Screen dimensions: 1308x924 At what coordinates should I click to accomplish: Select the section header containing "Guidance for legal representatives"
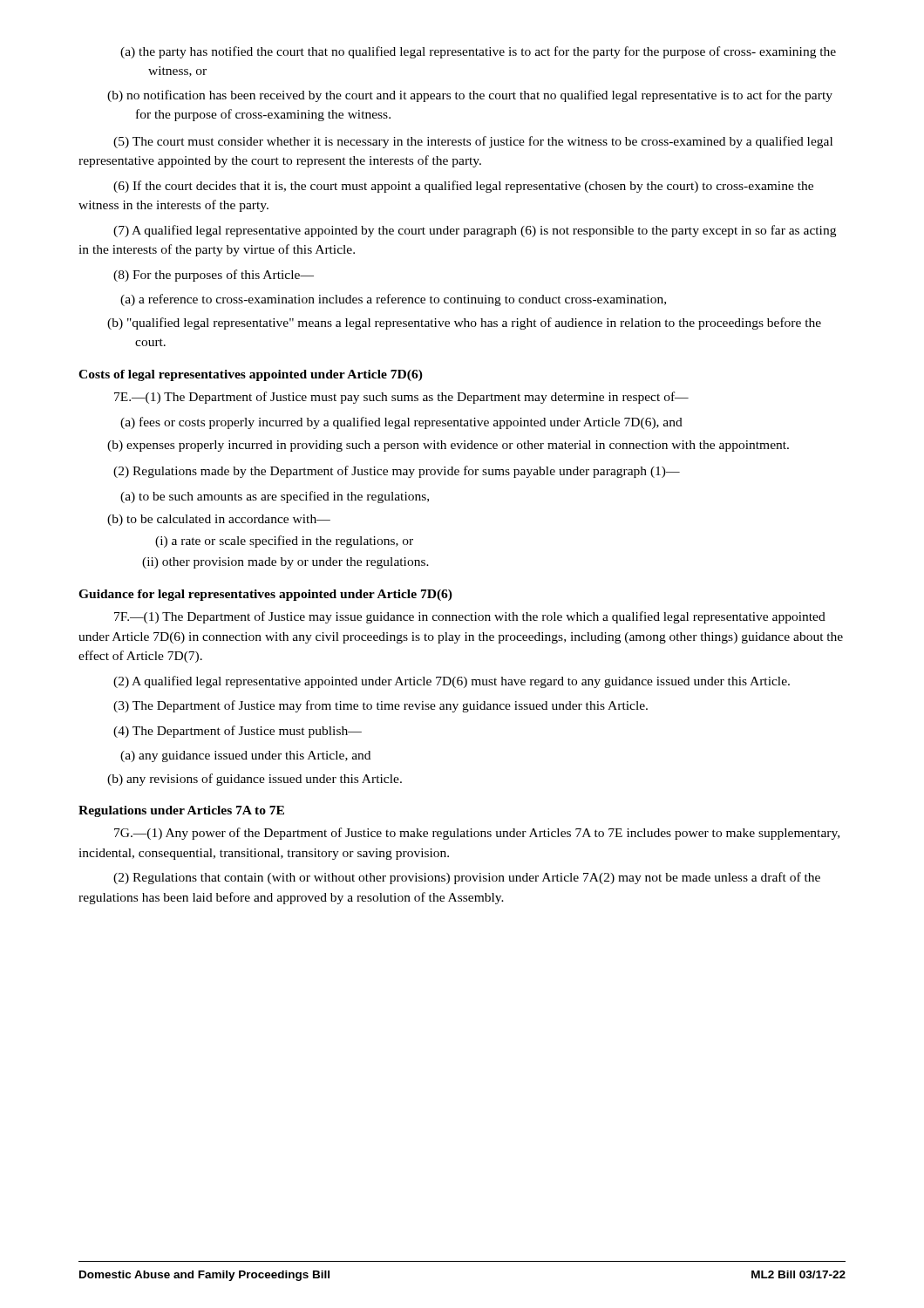tap(265, 593)
